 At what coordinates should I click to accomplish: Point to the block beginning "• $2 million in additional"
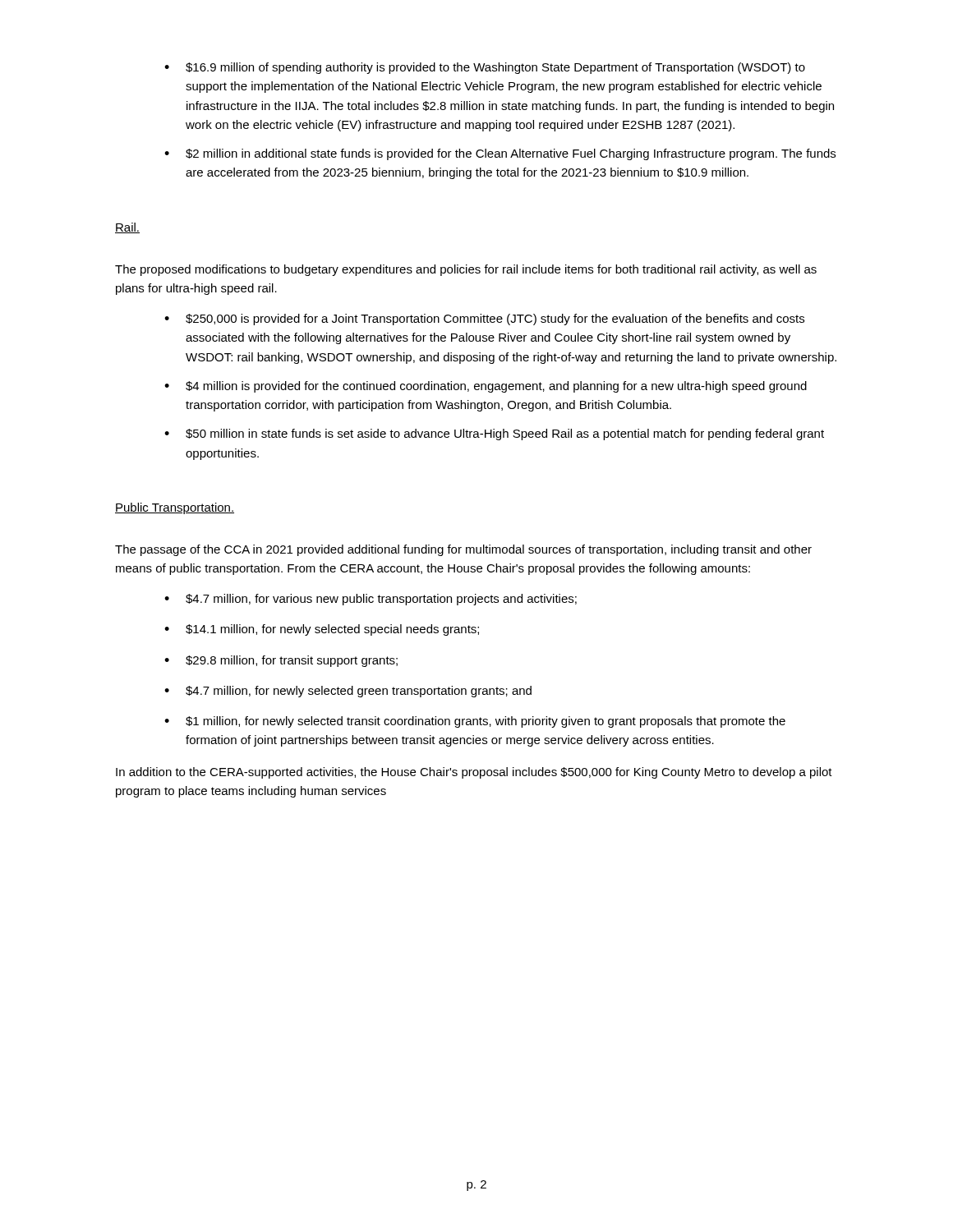(x=501, y=163)
